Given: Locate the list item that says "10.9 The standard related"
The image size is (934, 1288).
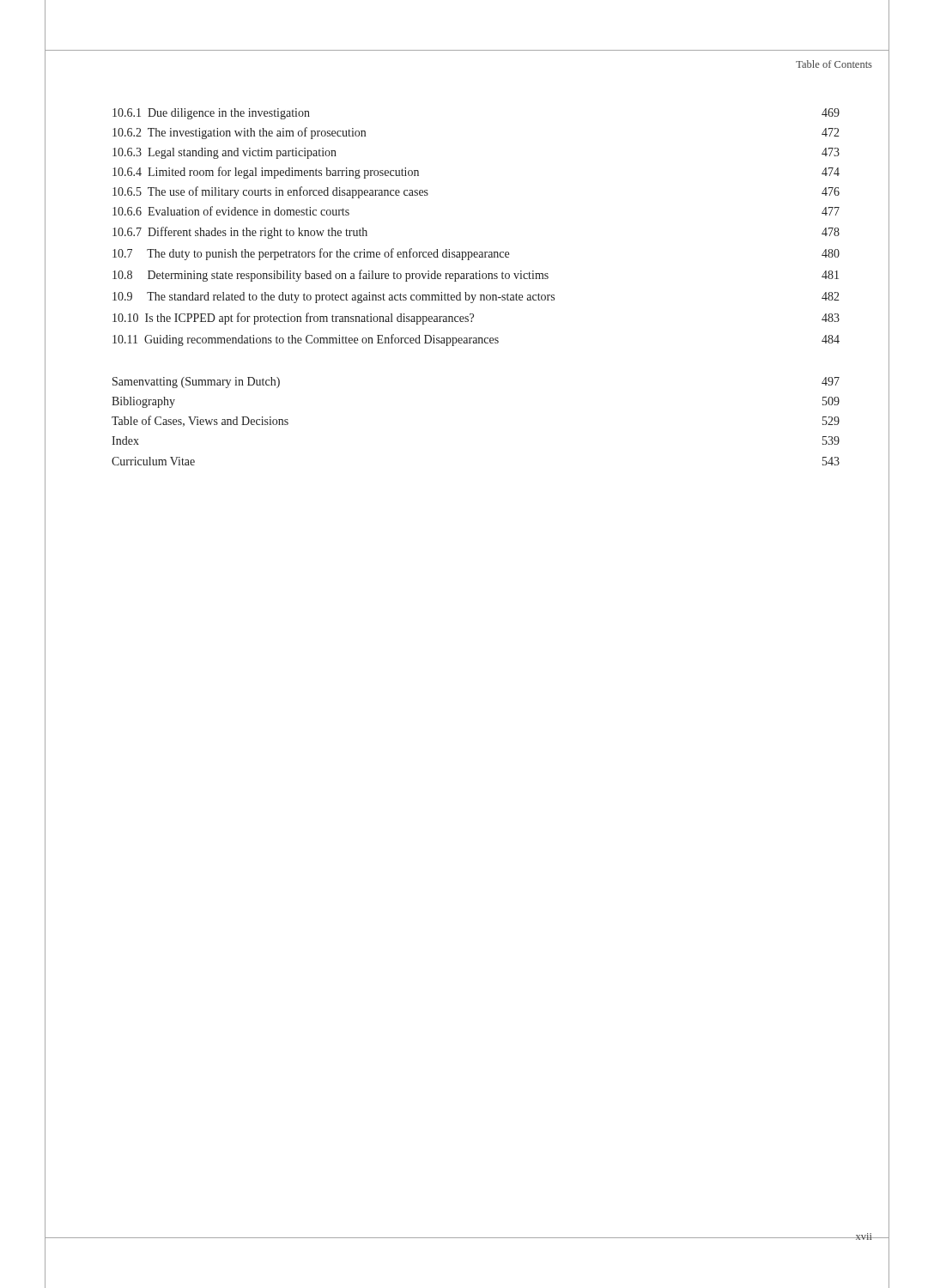Looking at the screenshot, I should [x=476, y=297].
